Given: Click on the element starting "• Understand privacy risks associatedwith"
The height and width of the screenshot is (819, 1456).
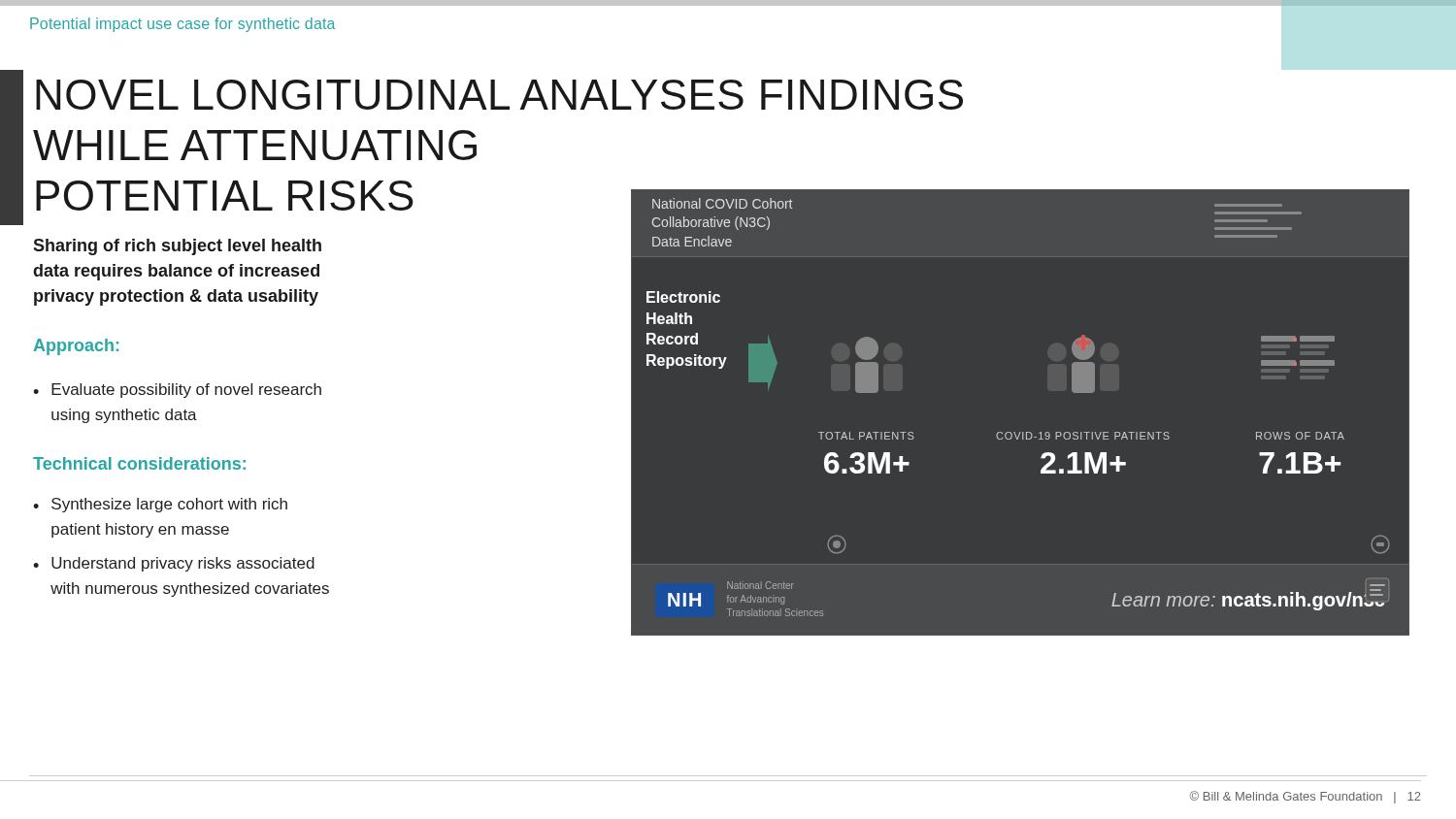Looking at the screenshot, I should 181,576.
